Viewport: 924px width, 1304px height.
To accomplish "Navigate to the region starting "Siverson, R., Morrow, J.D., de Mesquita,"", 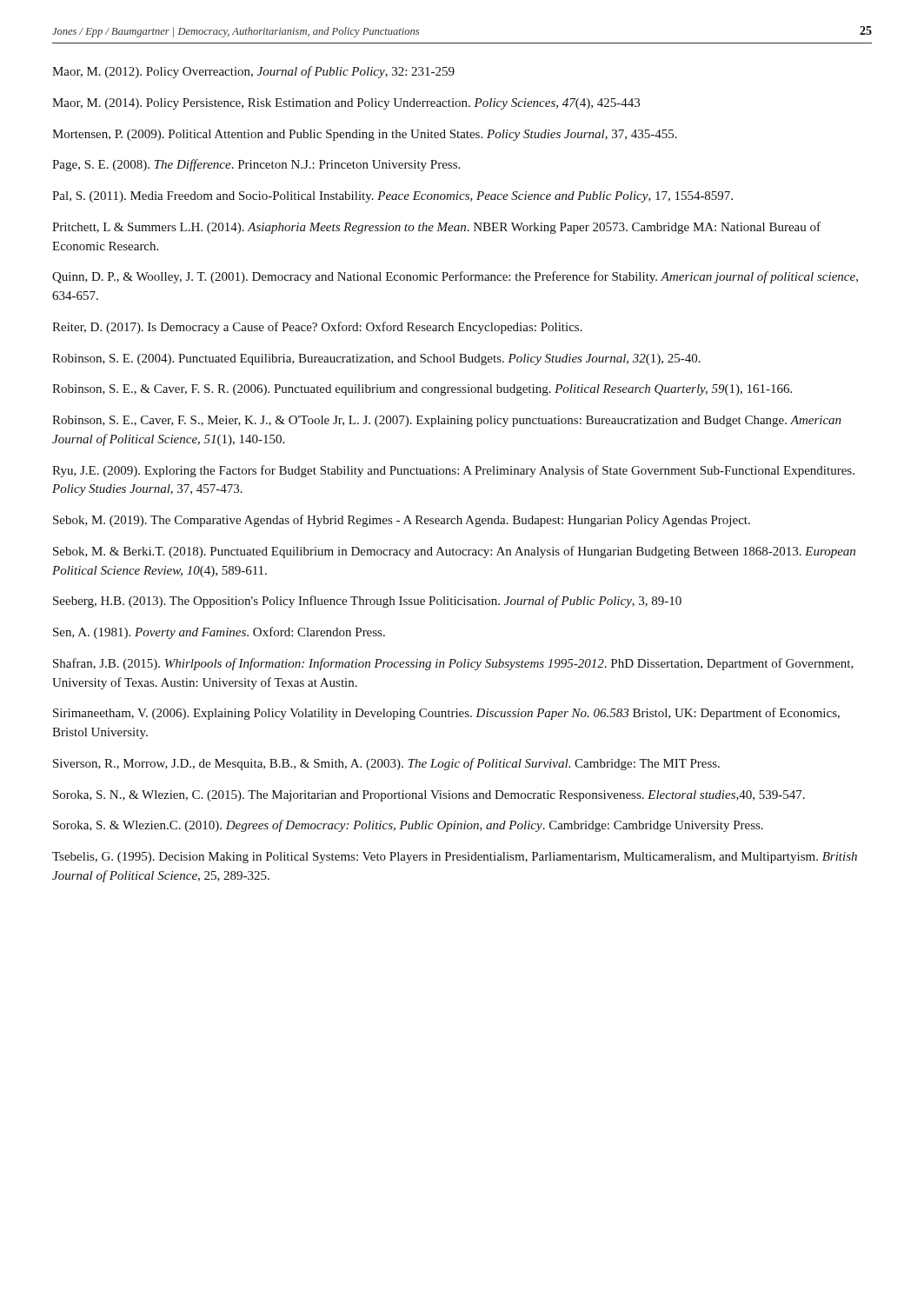I will point(386,763).
